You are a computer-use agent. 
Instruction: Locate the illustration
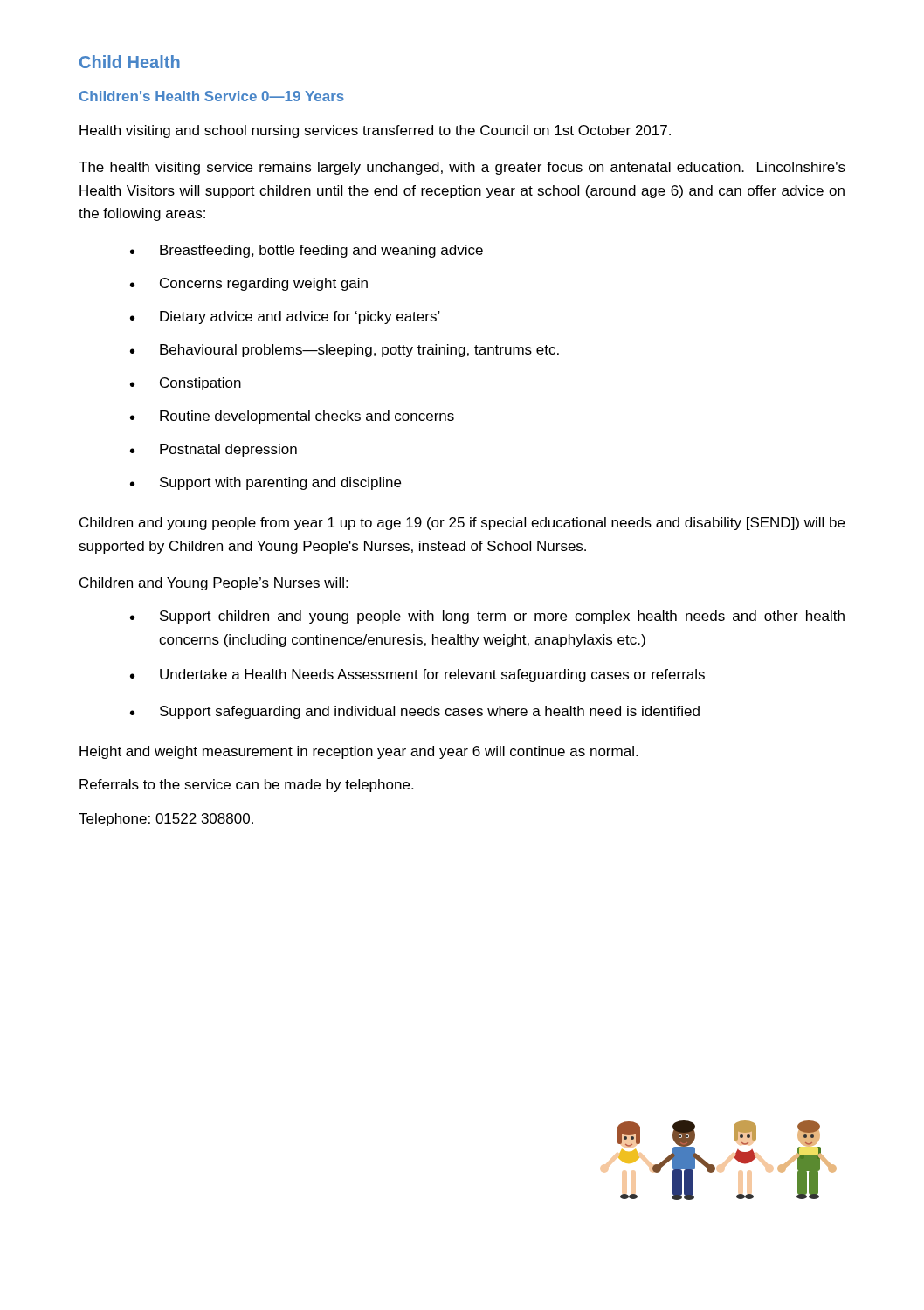pos(719,1177)
